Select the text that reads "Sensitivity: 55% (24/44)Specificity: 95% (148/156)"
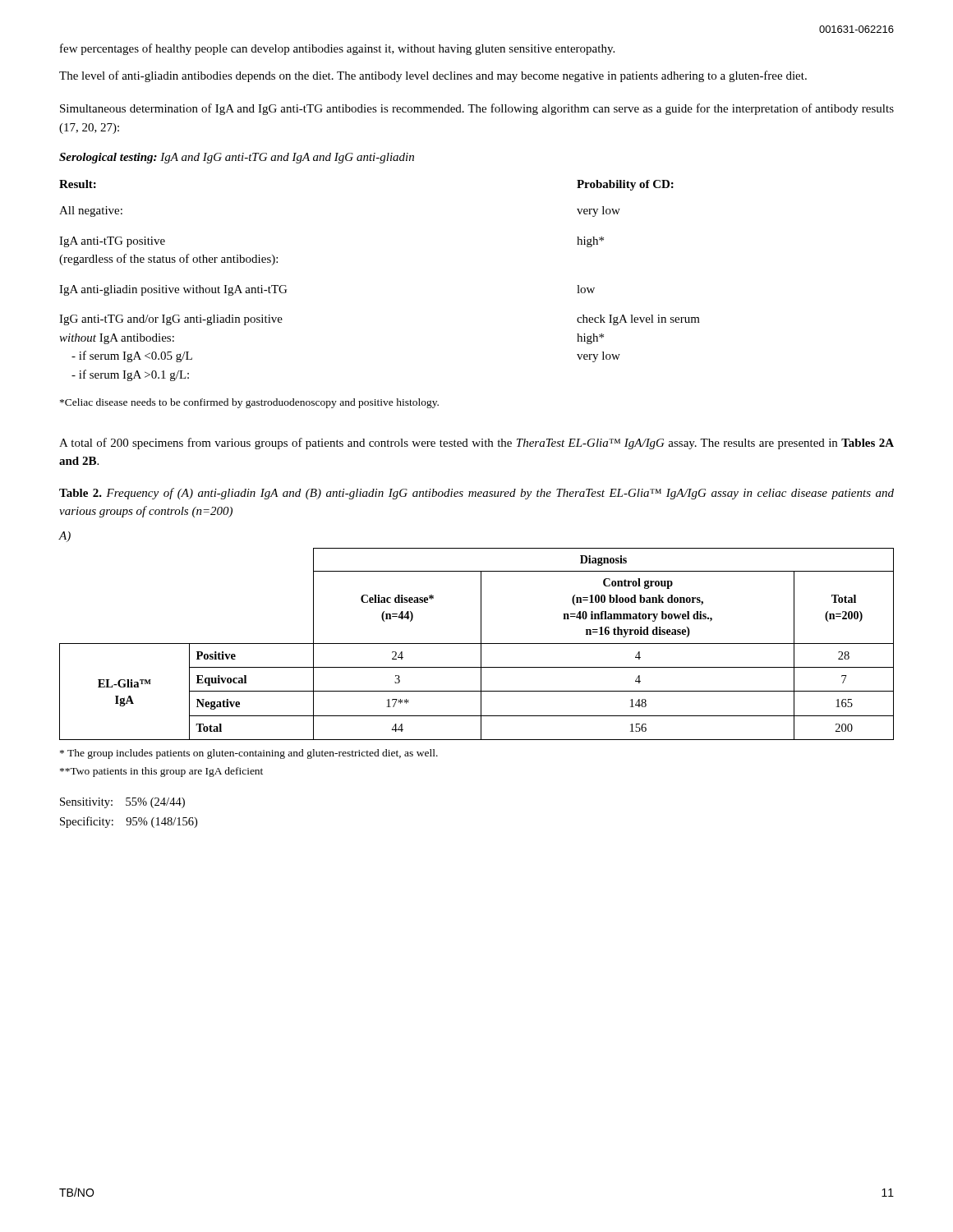Viewport: 953px width, 1232px height. pos(122,803)
